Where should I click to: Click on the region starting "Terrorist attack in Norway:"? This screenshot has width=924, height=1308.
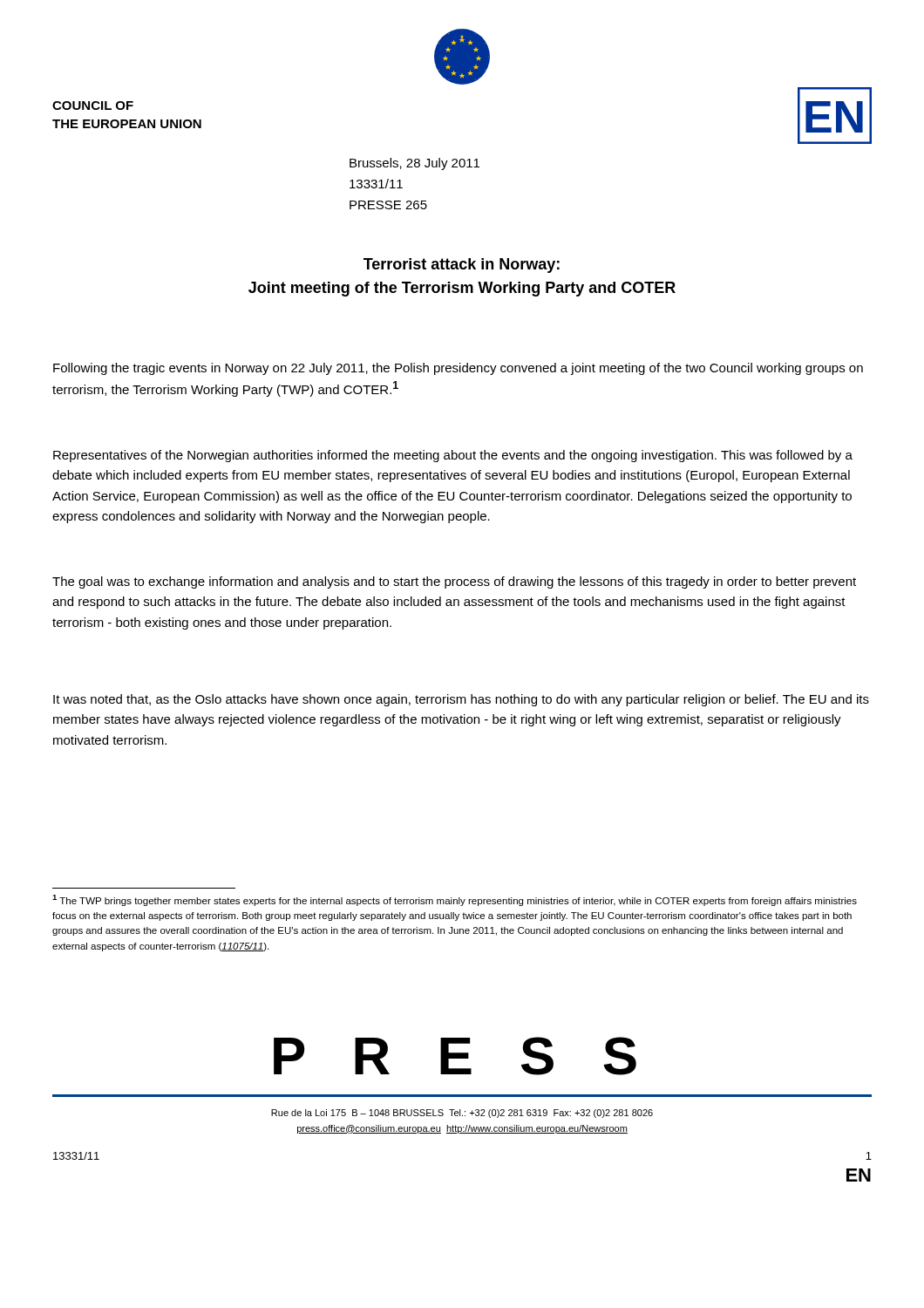pyautogui.click(x=462, y=276)
